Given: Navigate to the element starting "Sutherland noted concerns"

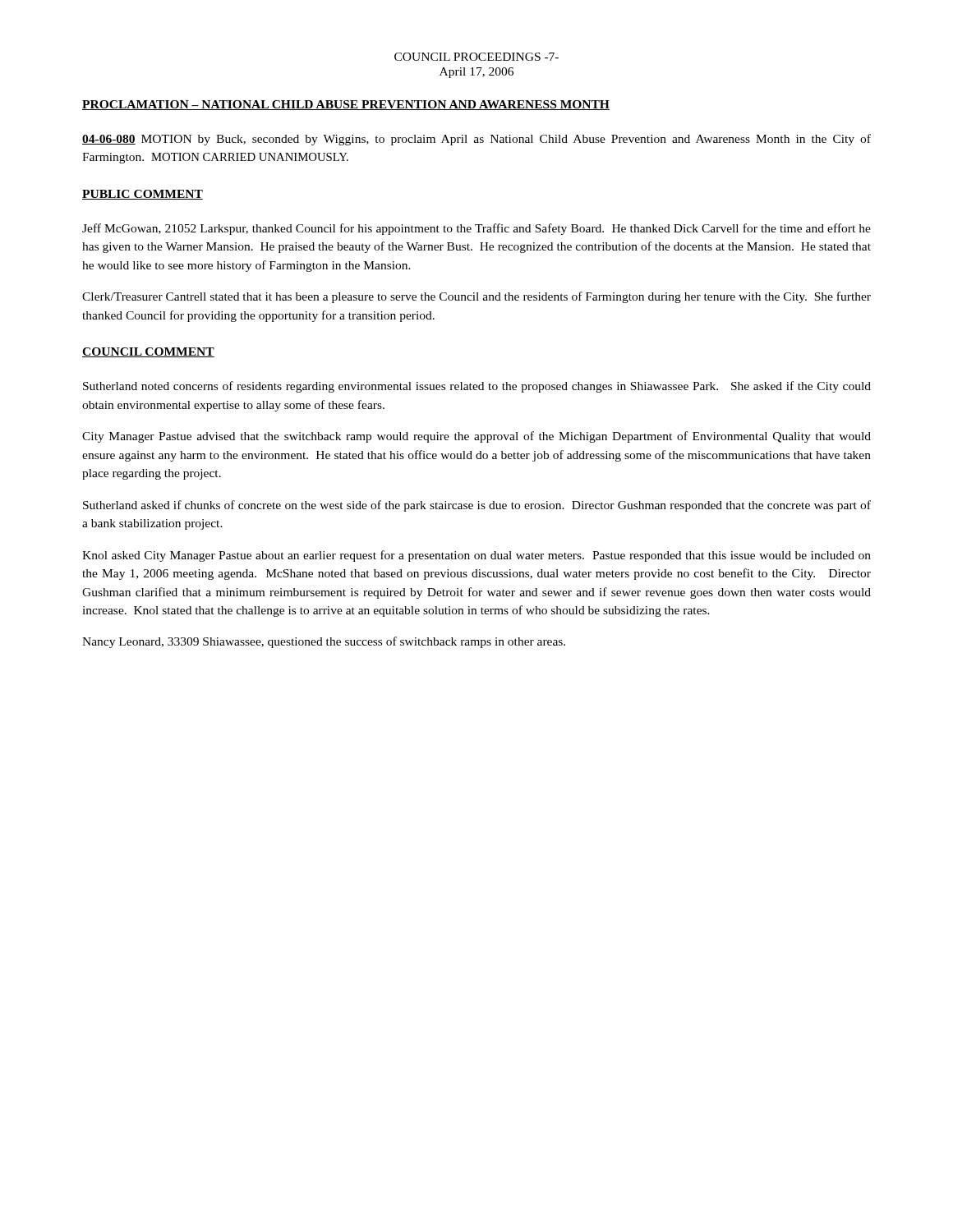Looking at the screenshot, I should coord(476,395).
